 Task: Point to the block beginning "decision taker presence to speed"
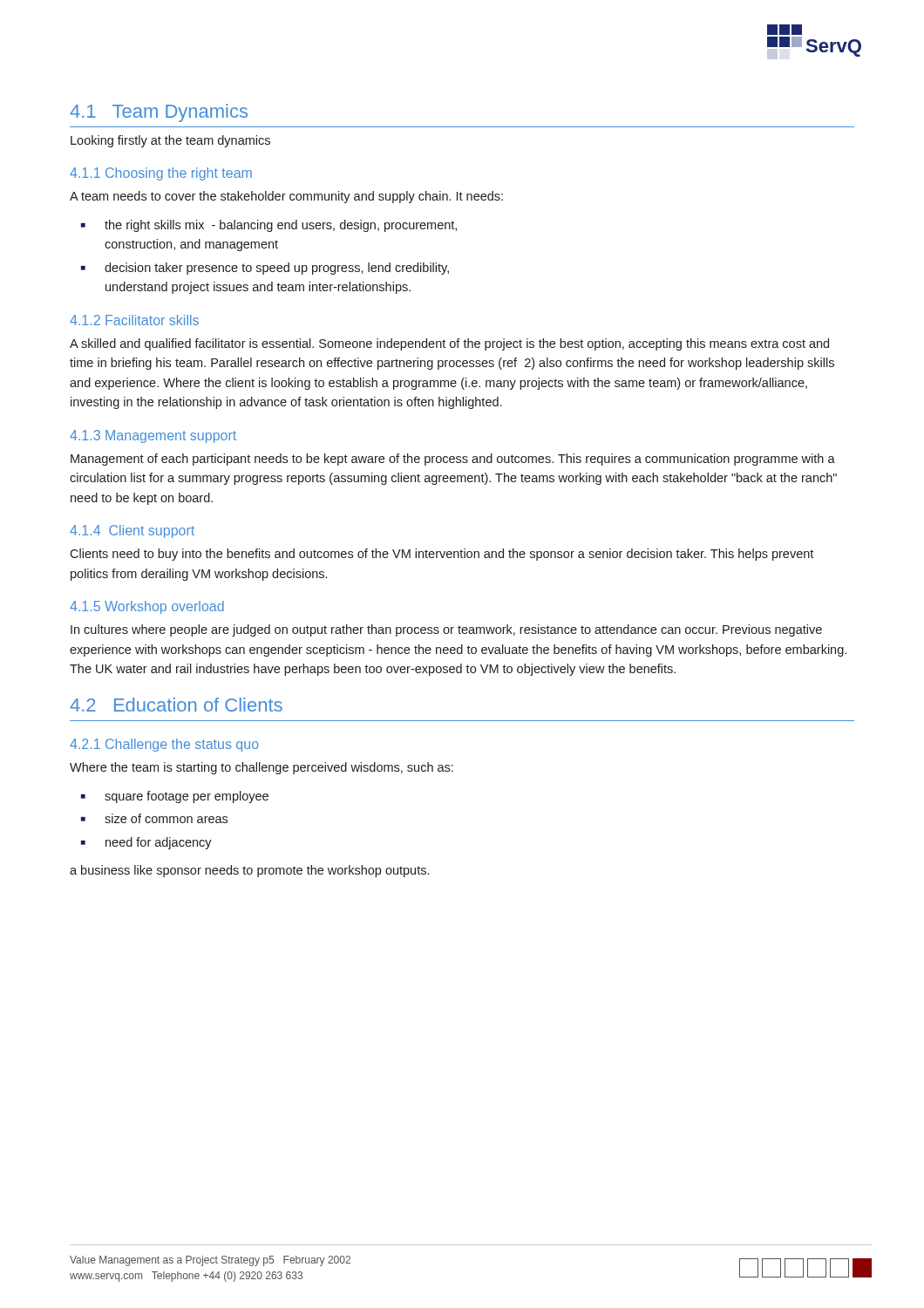coord(277,269)
